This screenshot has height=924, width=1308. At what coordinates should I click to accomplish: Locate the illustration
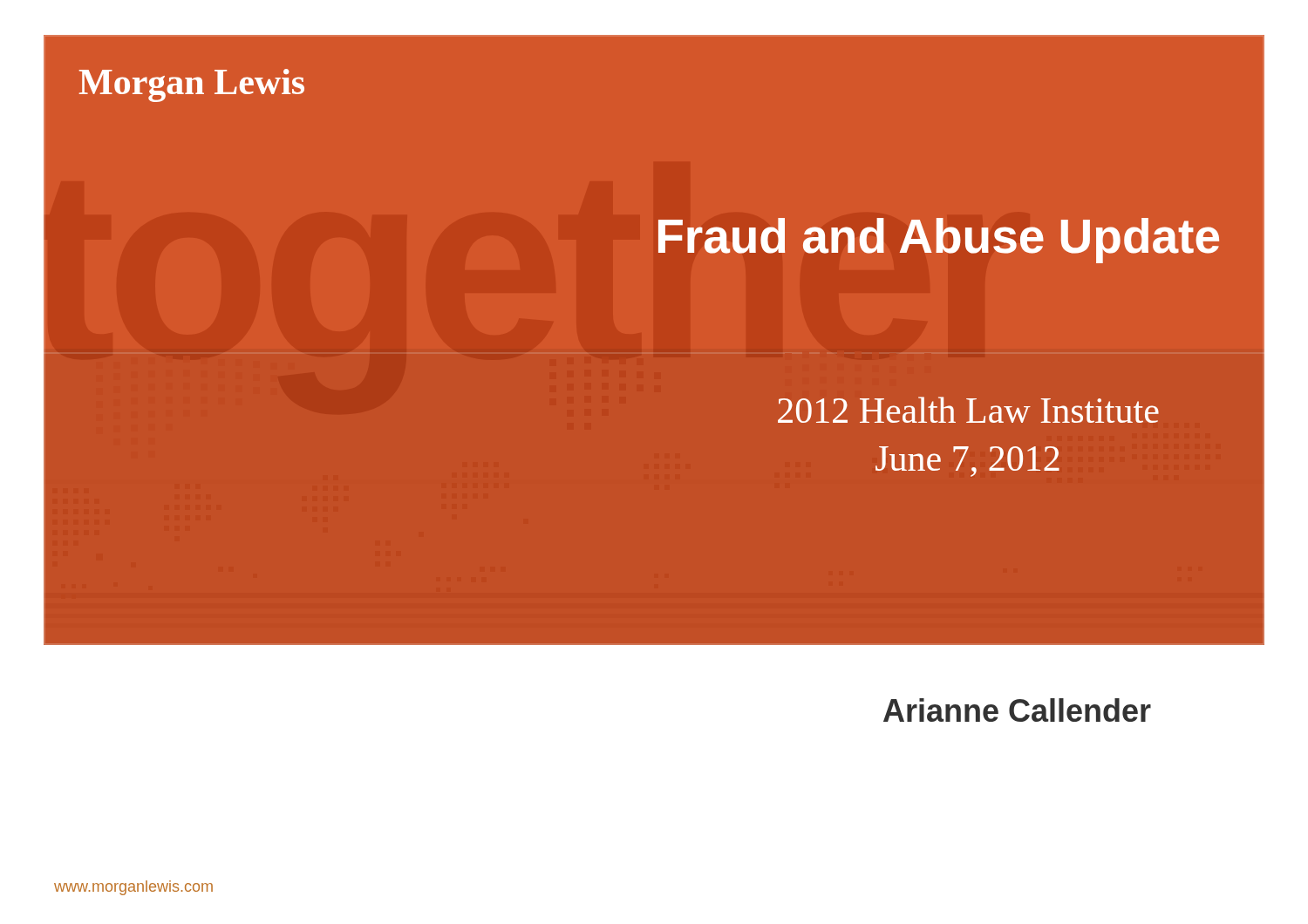coord(654,340)
